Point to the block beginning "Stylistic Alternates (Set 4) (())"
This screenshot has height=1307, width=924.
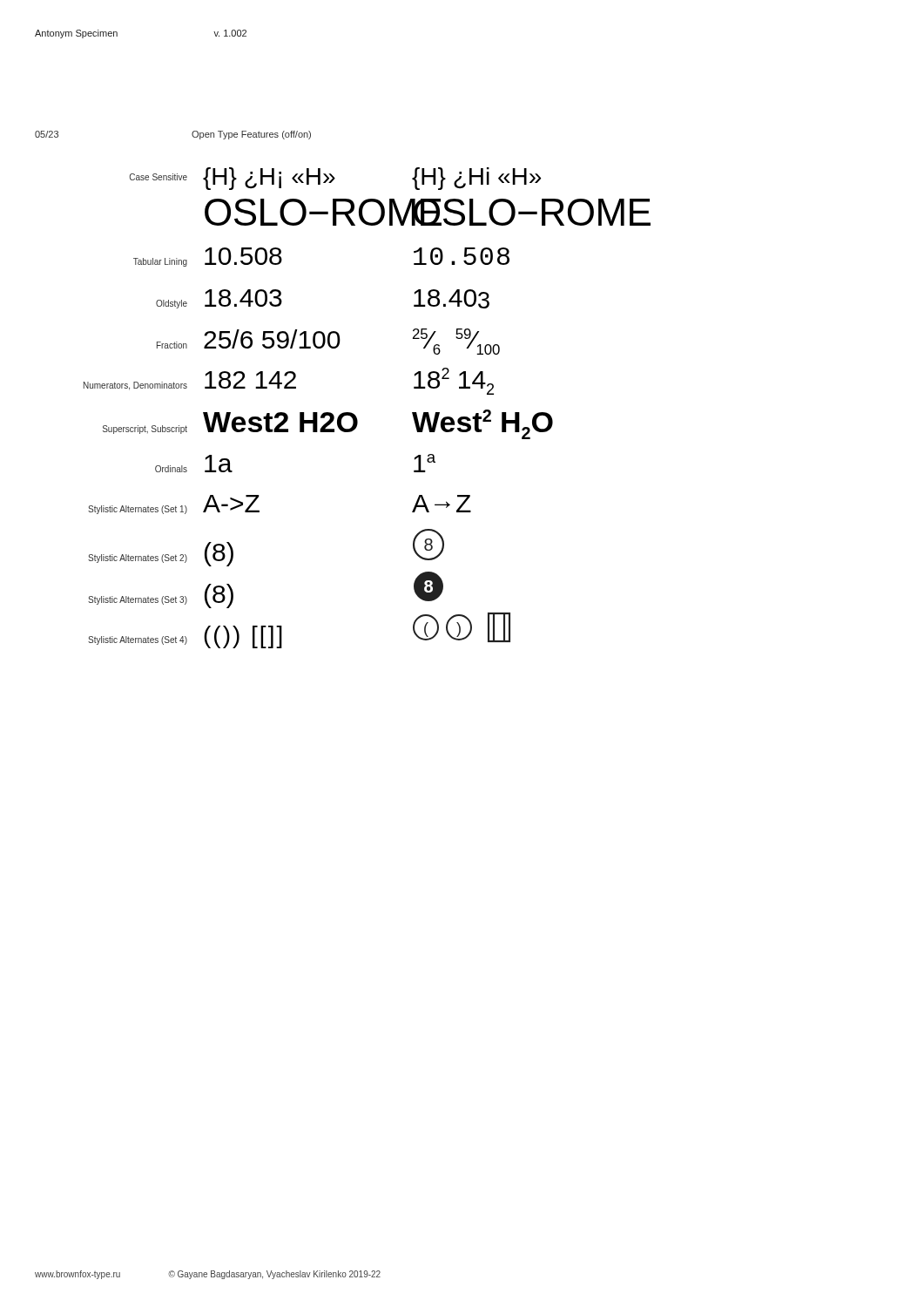pyautogui.click(x=207, y=630)
